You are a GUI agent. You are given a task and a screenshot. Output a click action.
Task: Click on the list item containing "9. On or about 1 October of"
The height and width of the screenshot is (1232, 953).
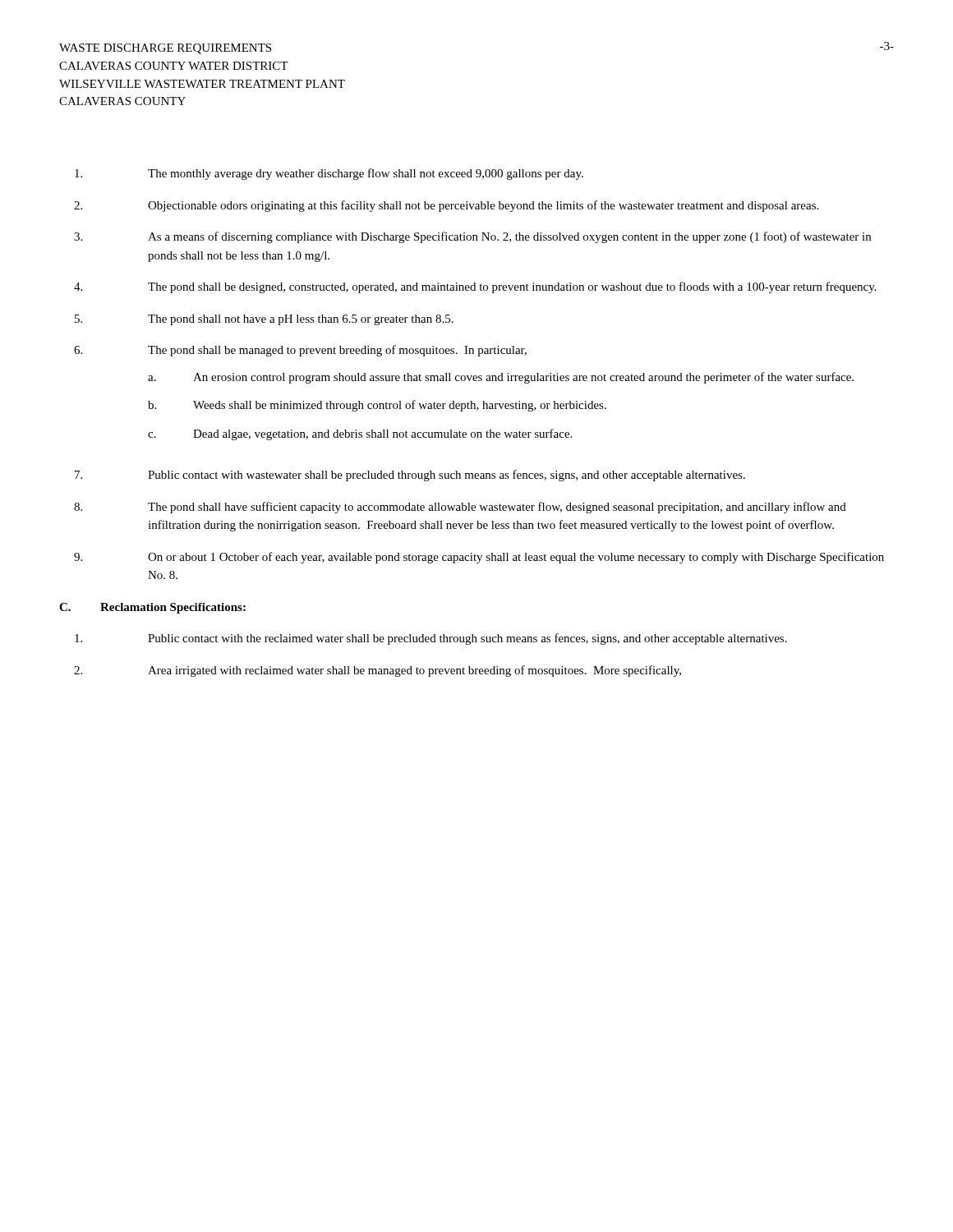coord(476,566)
